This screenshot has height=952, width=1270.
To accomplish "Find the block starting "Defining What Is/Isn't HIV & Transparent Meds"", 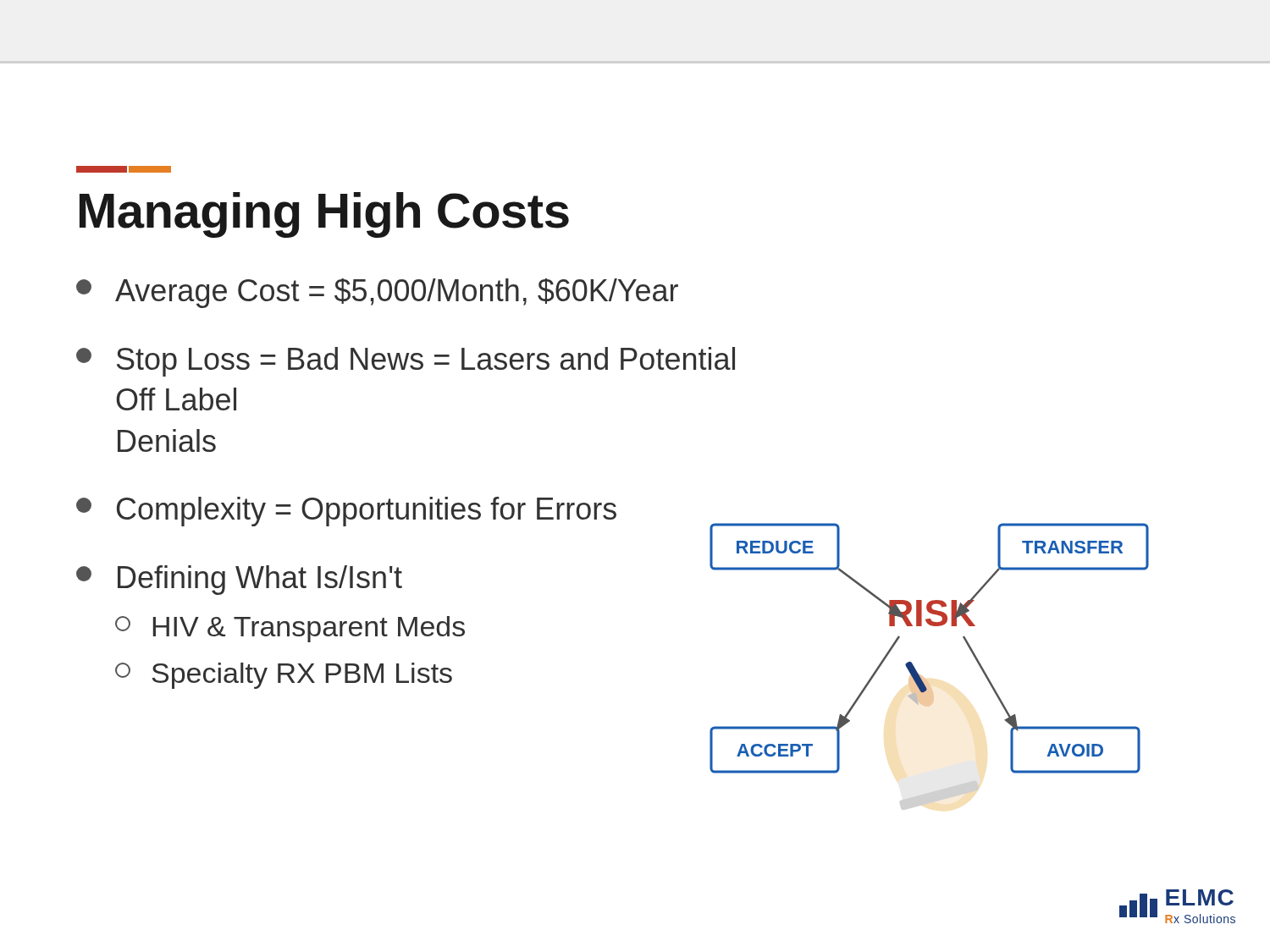I will (x=271, y=626).
